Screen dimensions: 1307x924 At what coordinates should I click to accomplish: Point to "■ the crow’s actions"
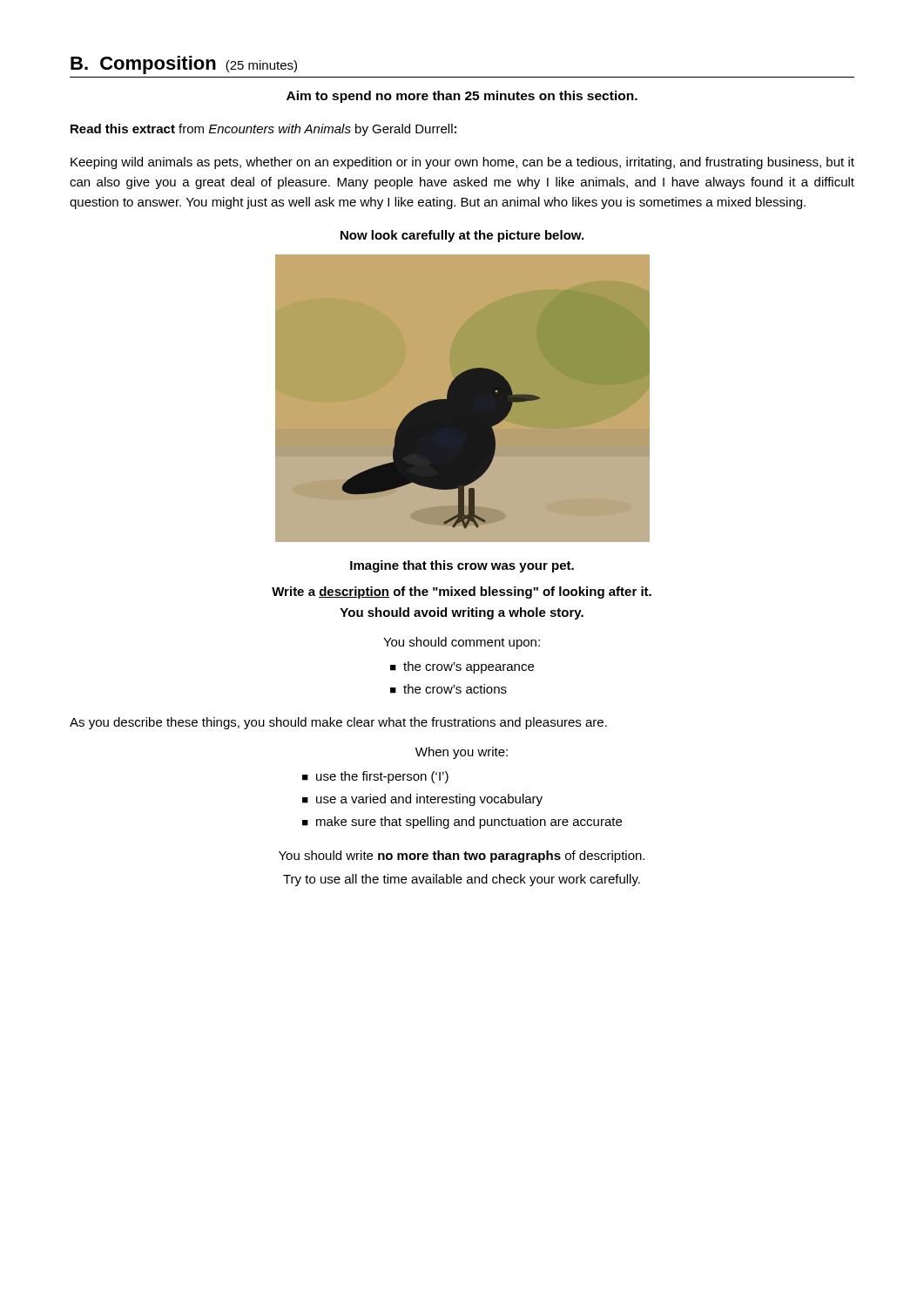(448, 689)
